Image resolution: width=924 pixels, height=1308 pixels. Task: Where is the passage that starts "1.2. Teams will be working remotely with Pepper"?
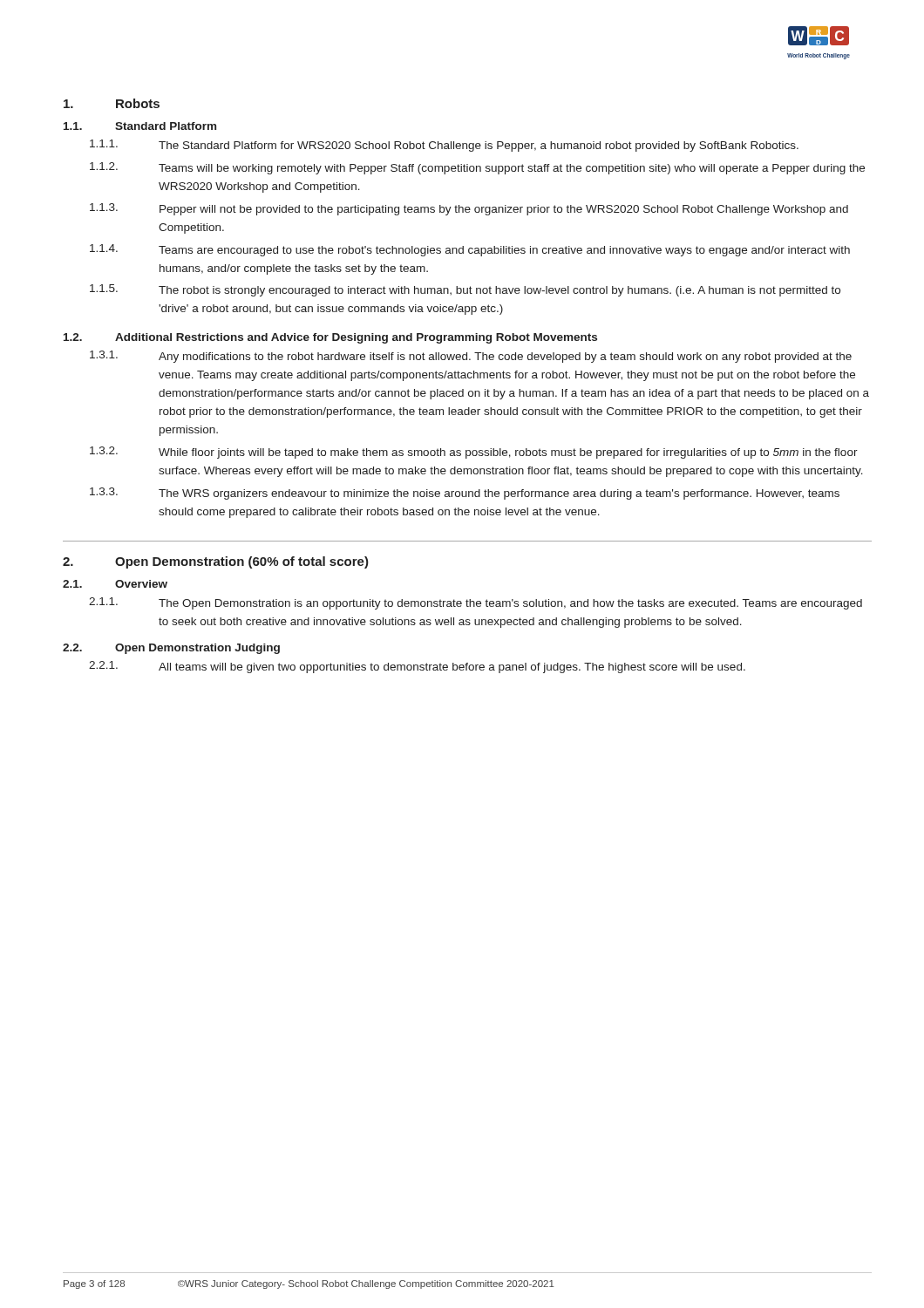[x=467, y=178]
